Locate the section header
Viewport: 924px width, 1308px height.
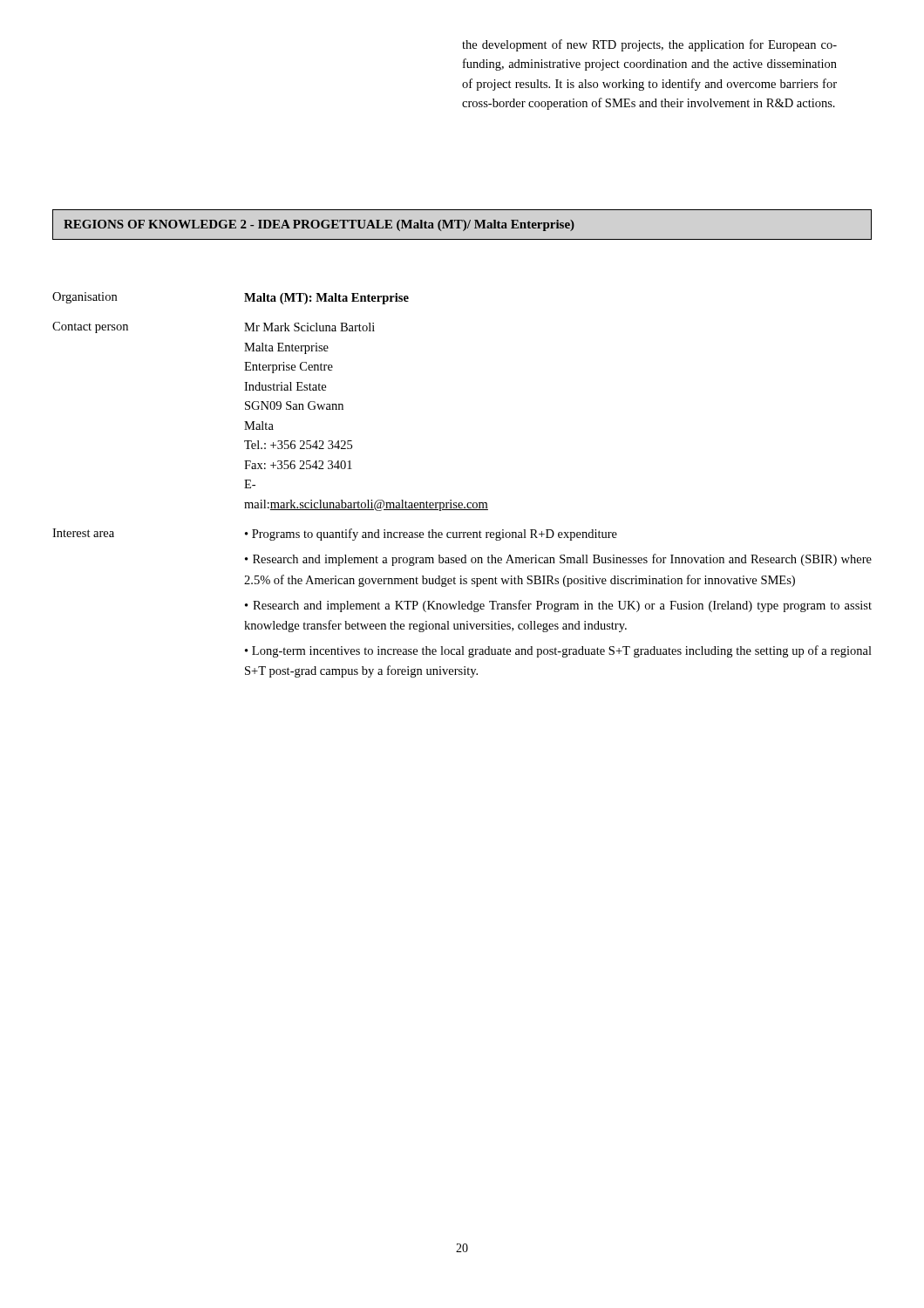pyautogui.click(x=319, y=224)
